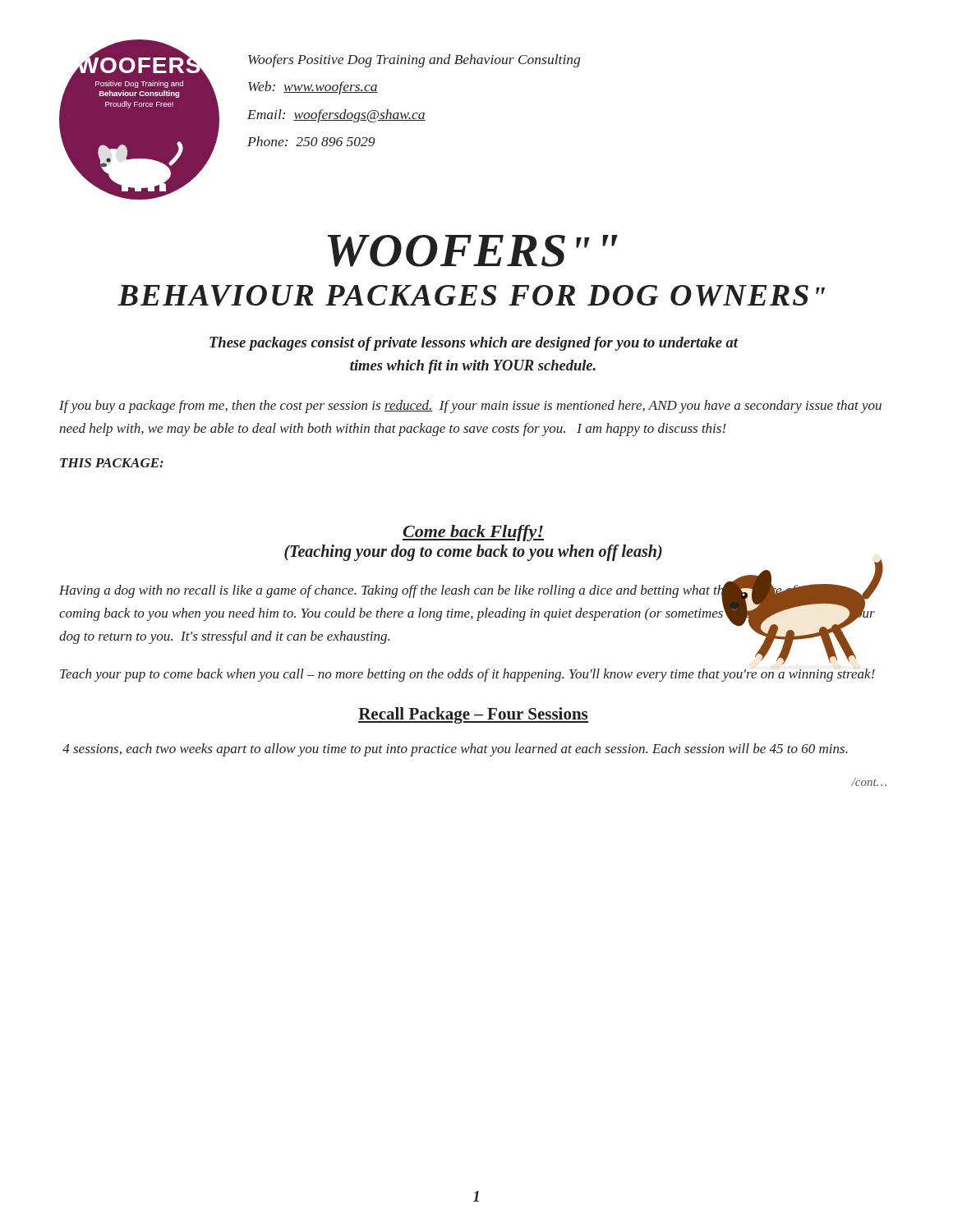Point to the section header beginning "Come back Fluffy! (Teaching your dog"
Screen dimensions: 1232x953
pos(473,541)
